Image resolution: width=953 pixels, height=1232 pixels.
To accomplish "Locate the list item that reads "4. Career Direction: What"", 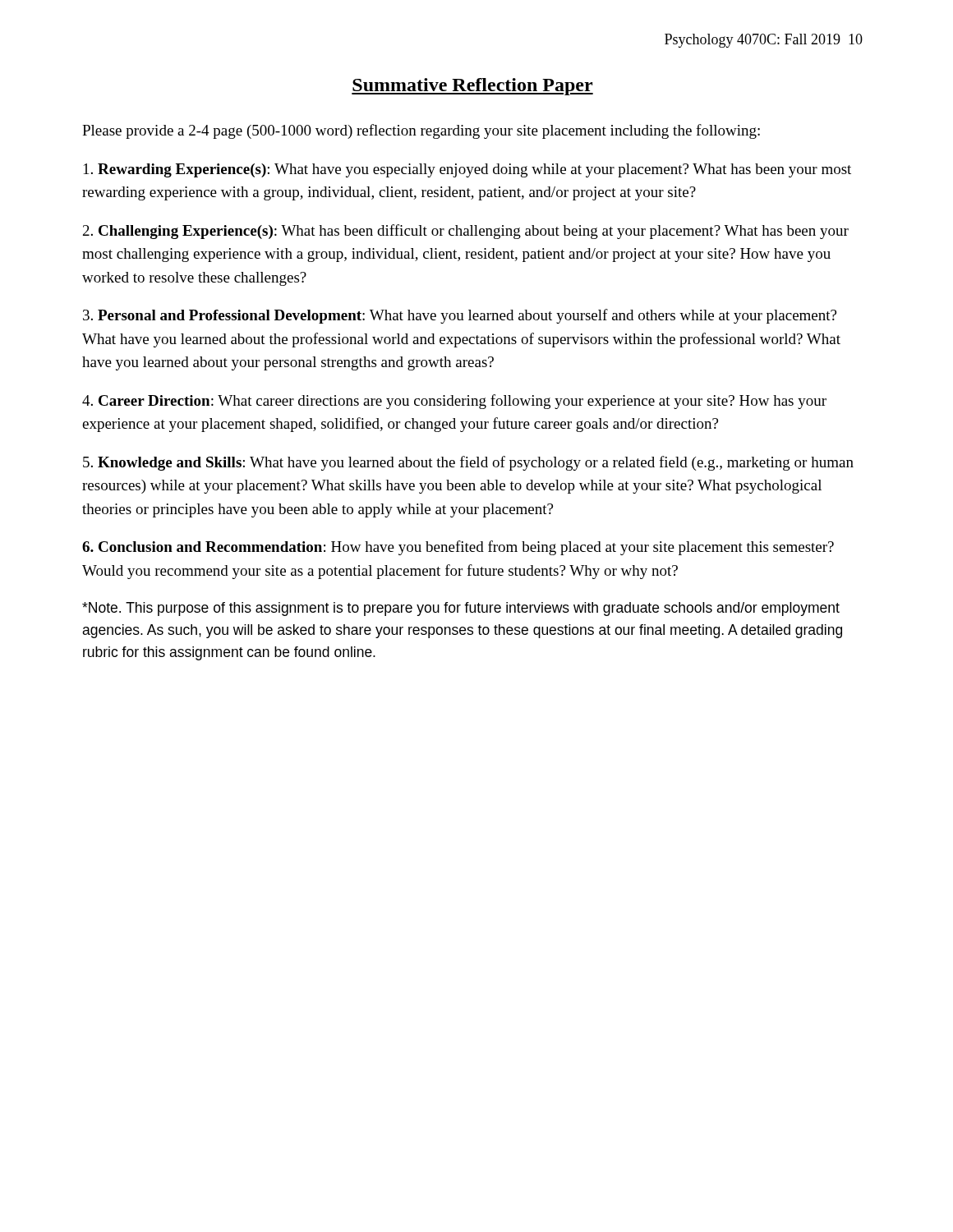I will [x=454, y=412].
